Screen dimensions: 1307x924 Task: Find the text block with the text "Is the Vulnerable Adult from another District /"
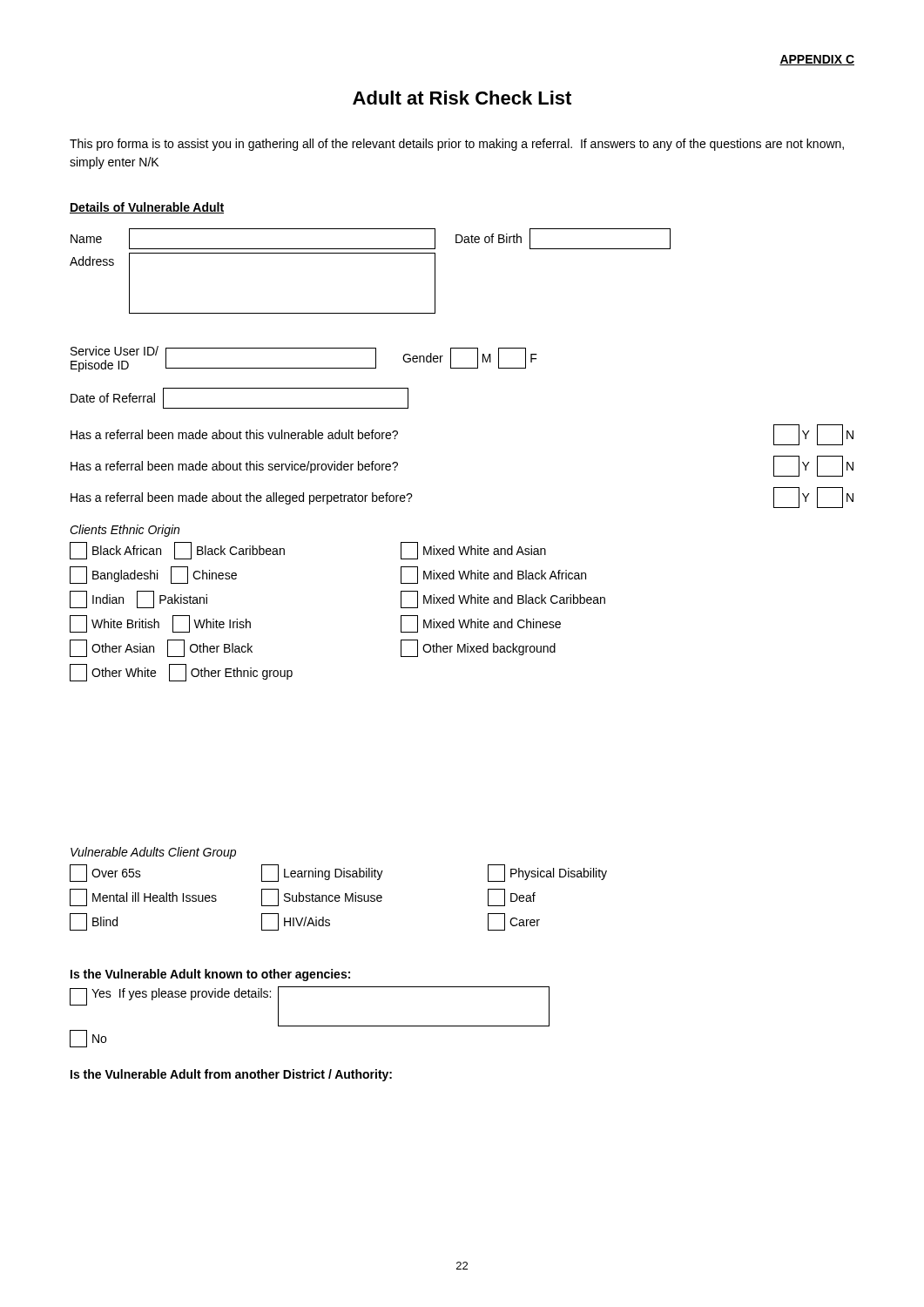[x=231, y=1074]
